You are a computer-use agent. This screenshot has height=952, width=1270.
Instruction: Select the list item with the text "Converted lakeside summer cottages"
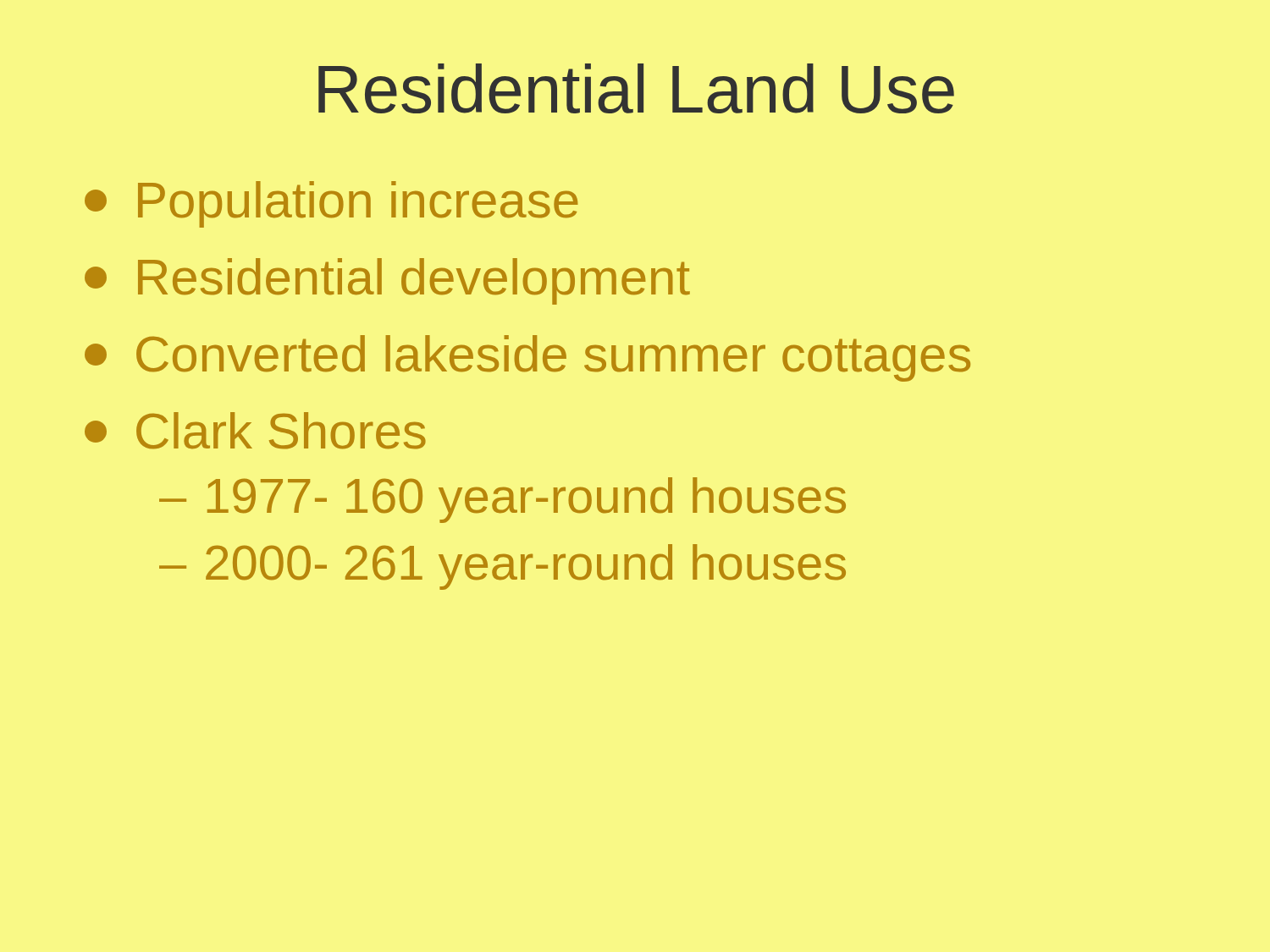(x=529, y=354)
